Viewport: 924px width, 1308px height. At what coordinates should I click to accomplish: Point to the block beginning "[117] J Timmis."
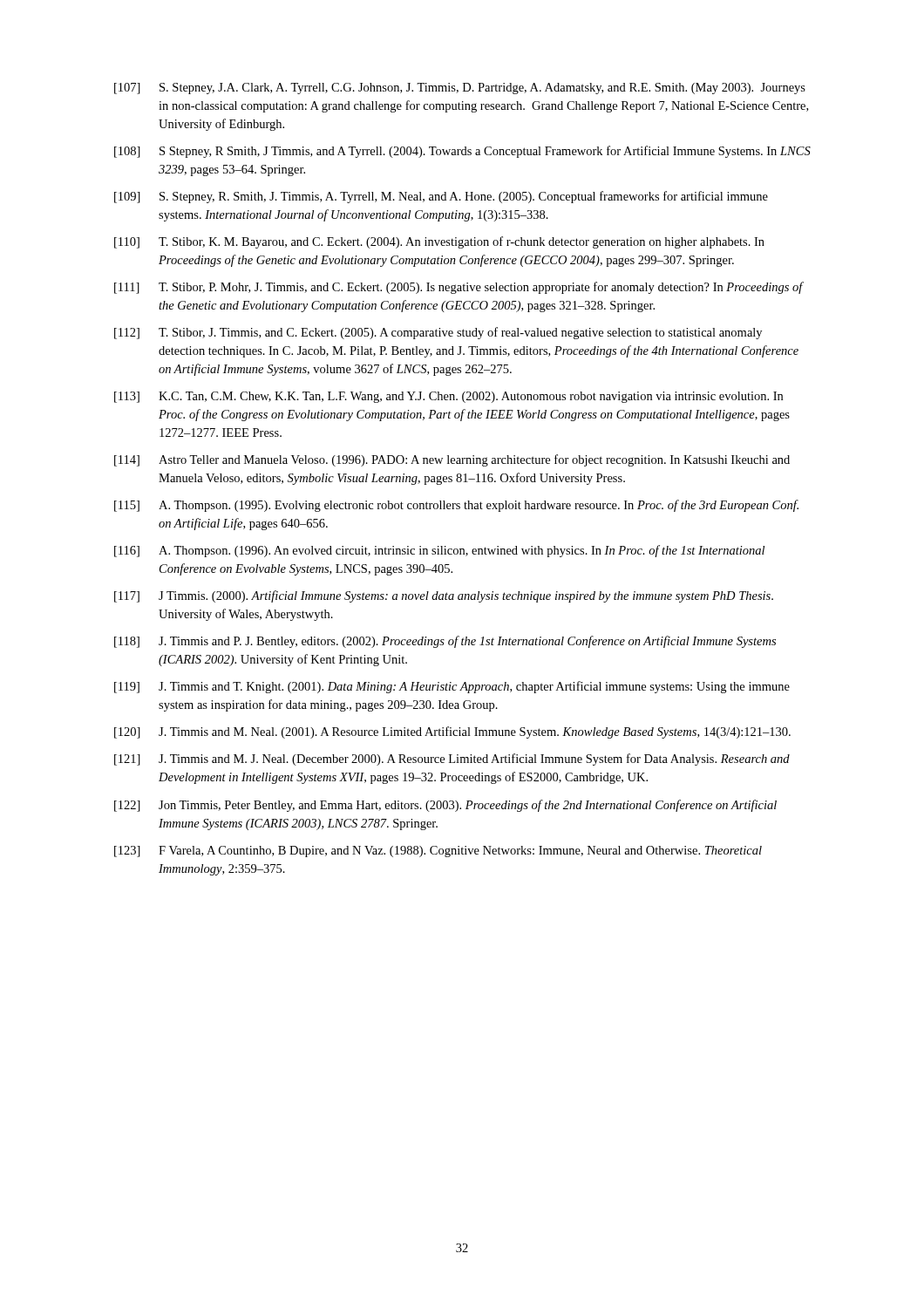[x=462, y=605]
